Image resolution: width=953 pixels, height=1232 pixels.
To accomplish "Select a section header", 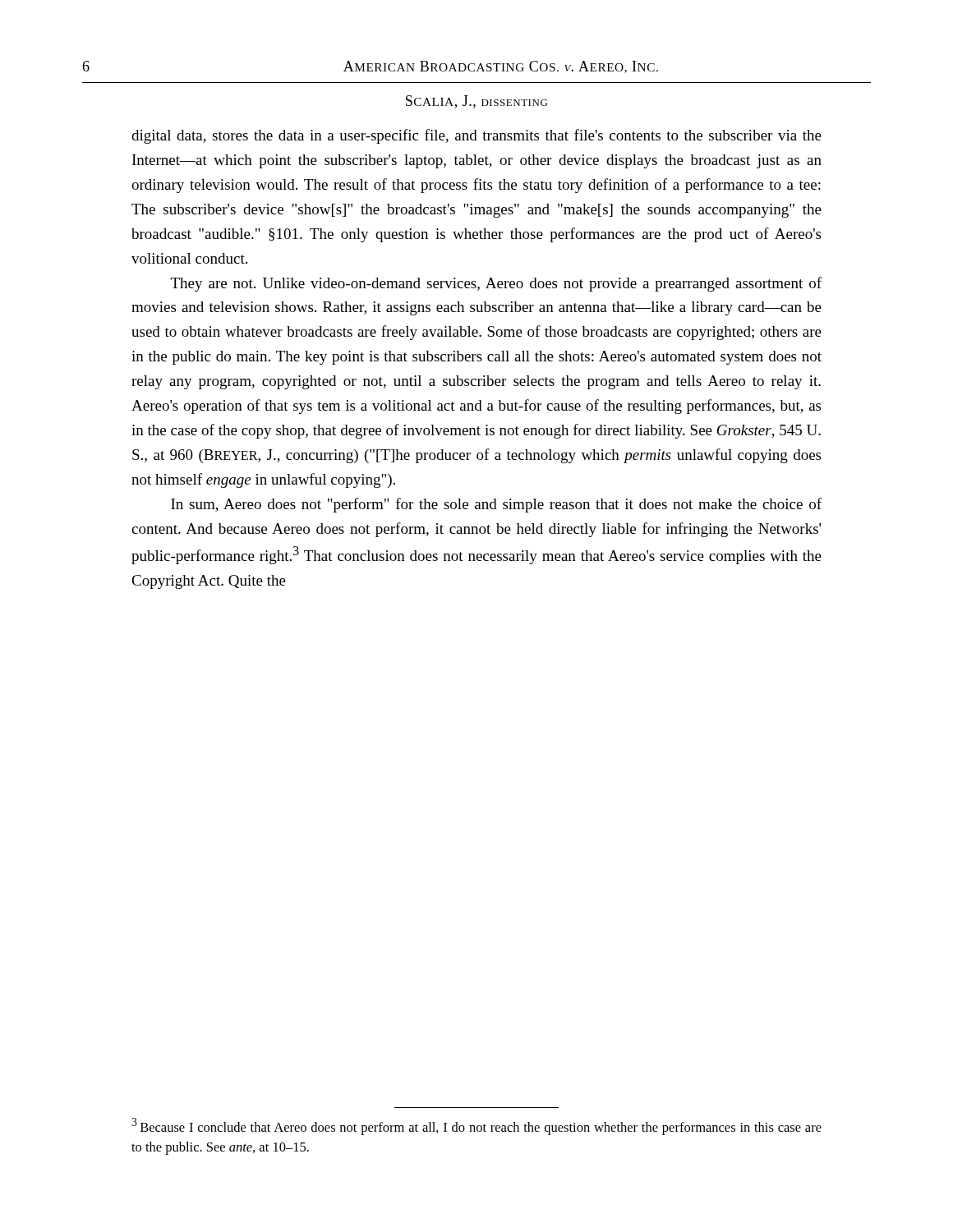I will coord(476,101).
